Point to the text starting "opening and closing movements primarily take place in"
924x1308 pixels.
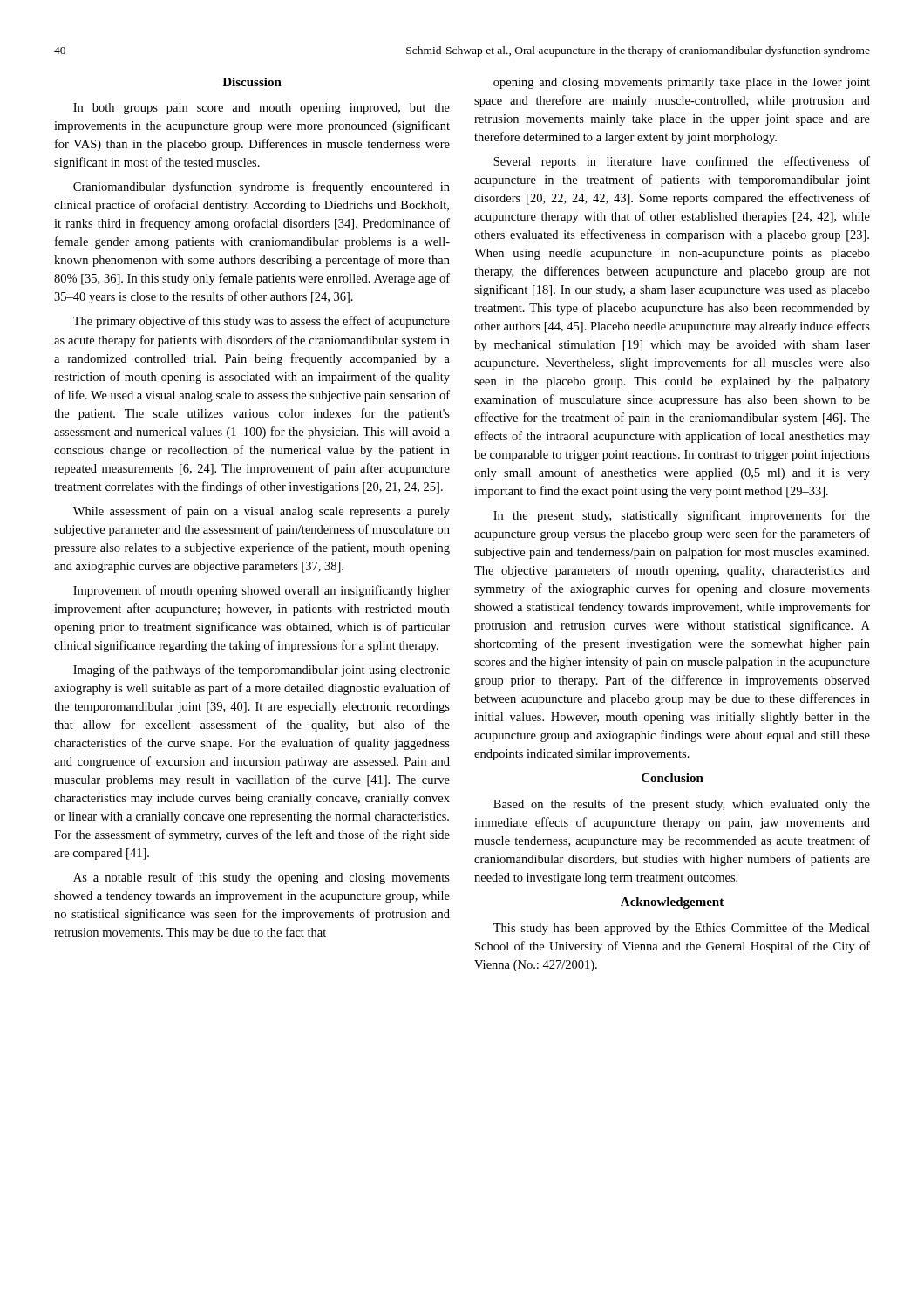pos(672,418)
